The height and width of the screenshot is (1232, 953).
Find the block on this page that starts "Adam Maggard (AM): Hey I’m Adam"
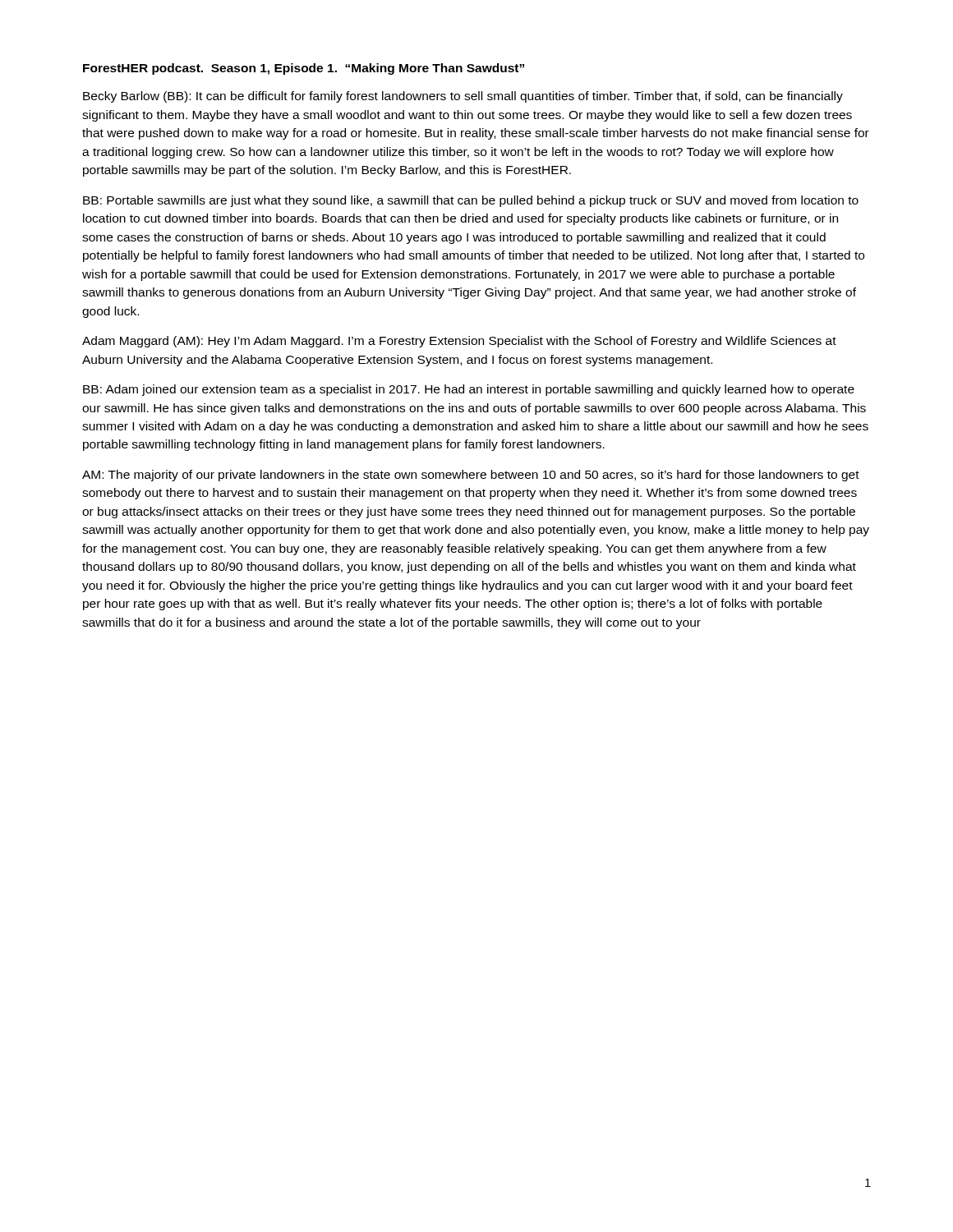[x=459, y=350]
